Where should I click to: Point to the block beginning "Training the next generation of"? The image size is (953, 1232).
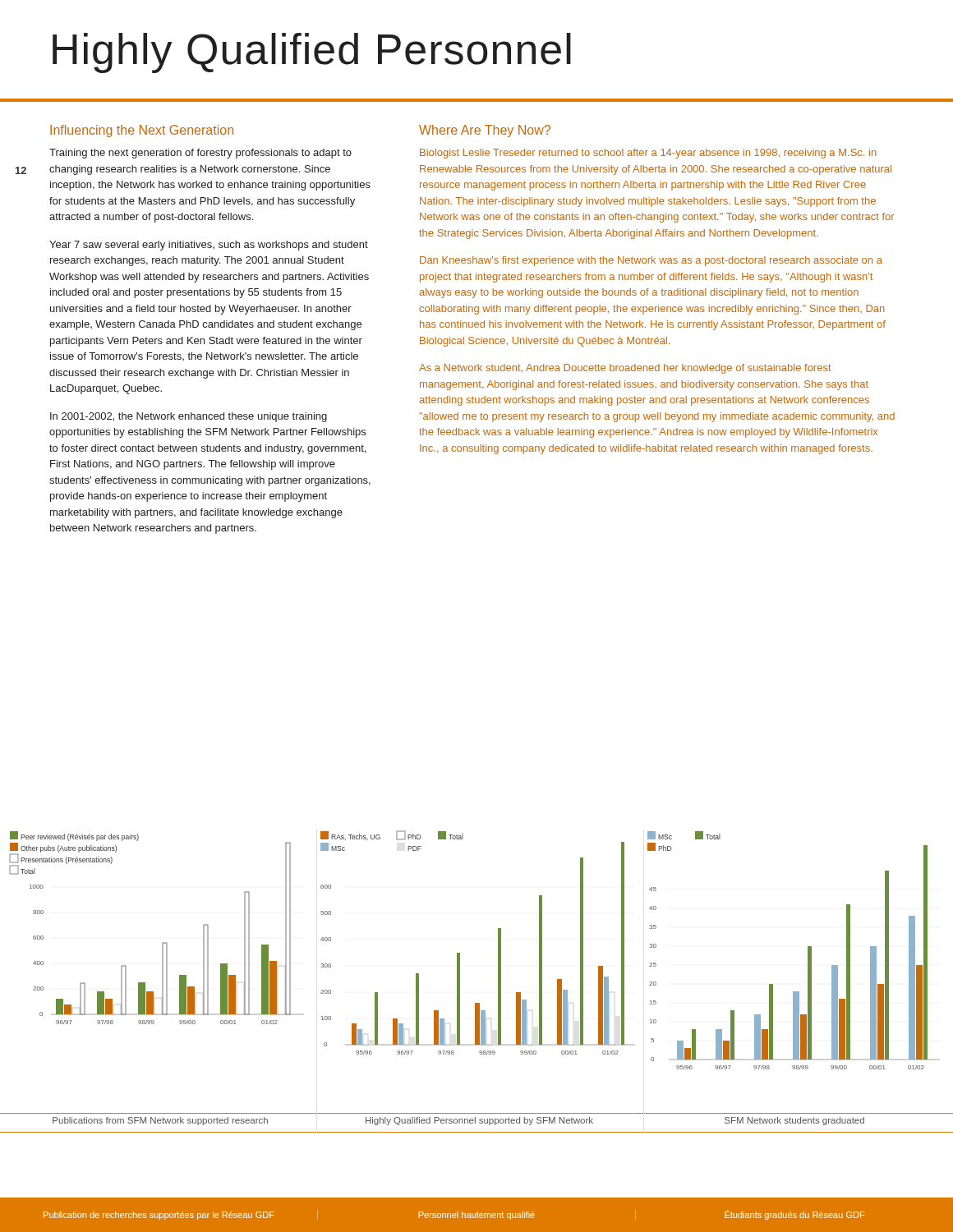[210, 184]
